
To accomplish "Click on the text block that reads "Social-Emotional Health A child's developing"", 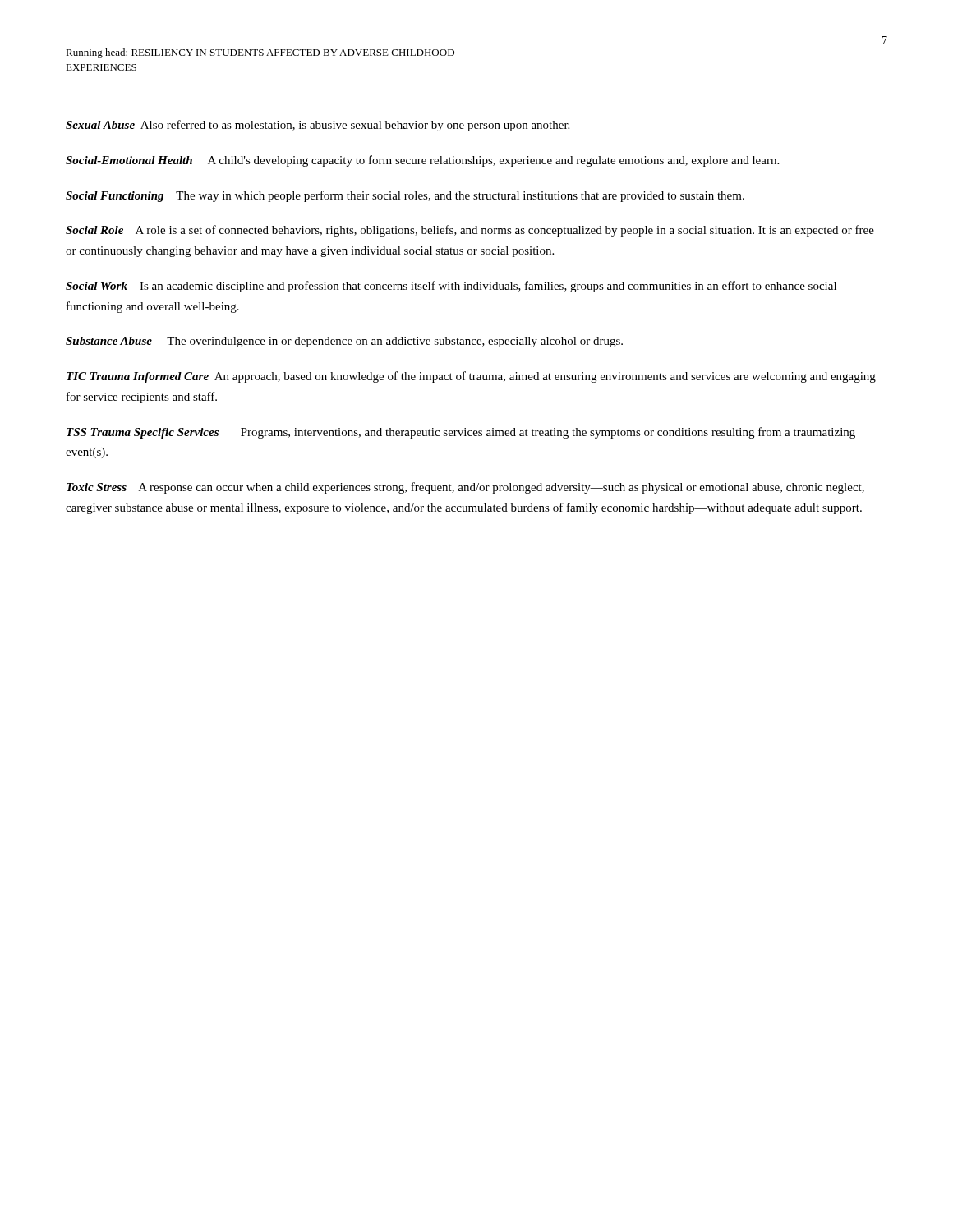I will 423,160.
